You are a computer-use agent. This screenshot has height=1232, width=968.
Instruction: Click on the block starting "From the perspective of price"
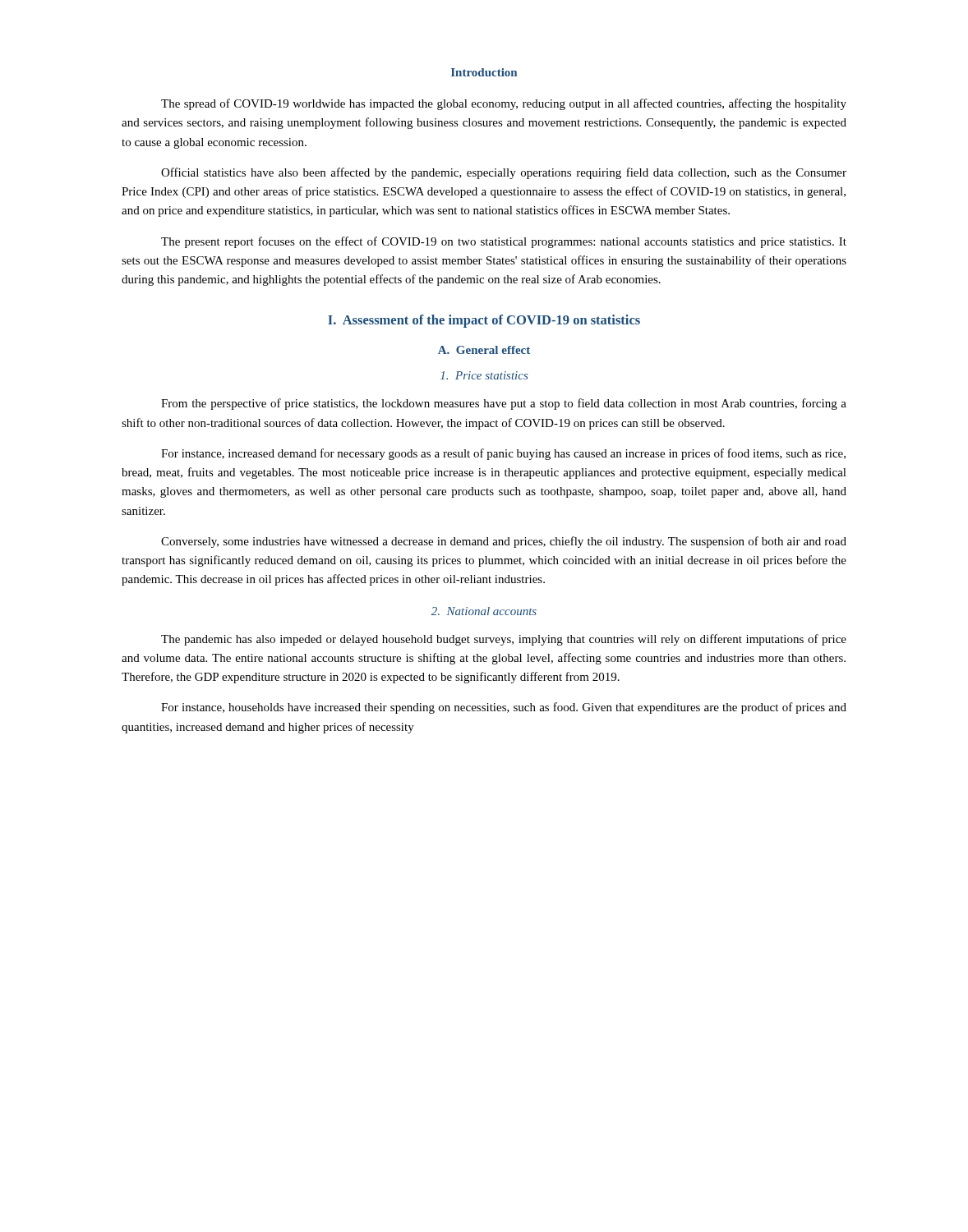[x=484, y=413]
